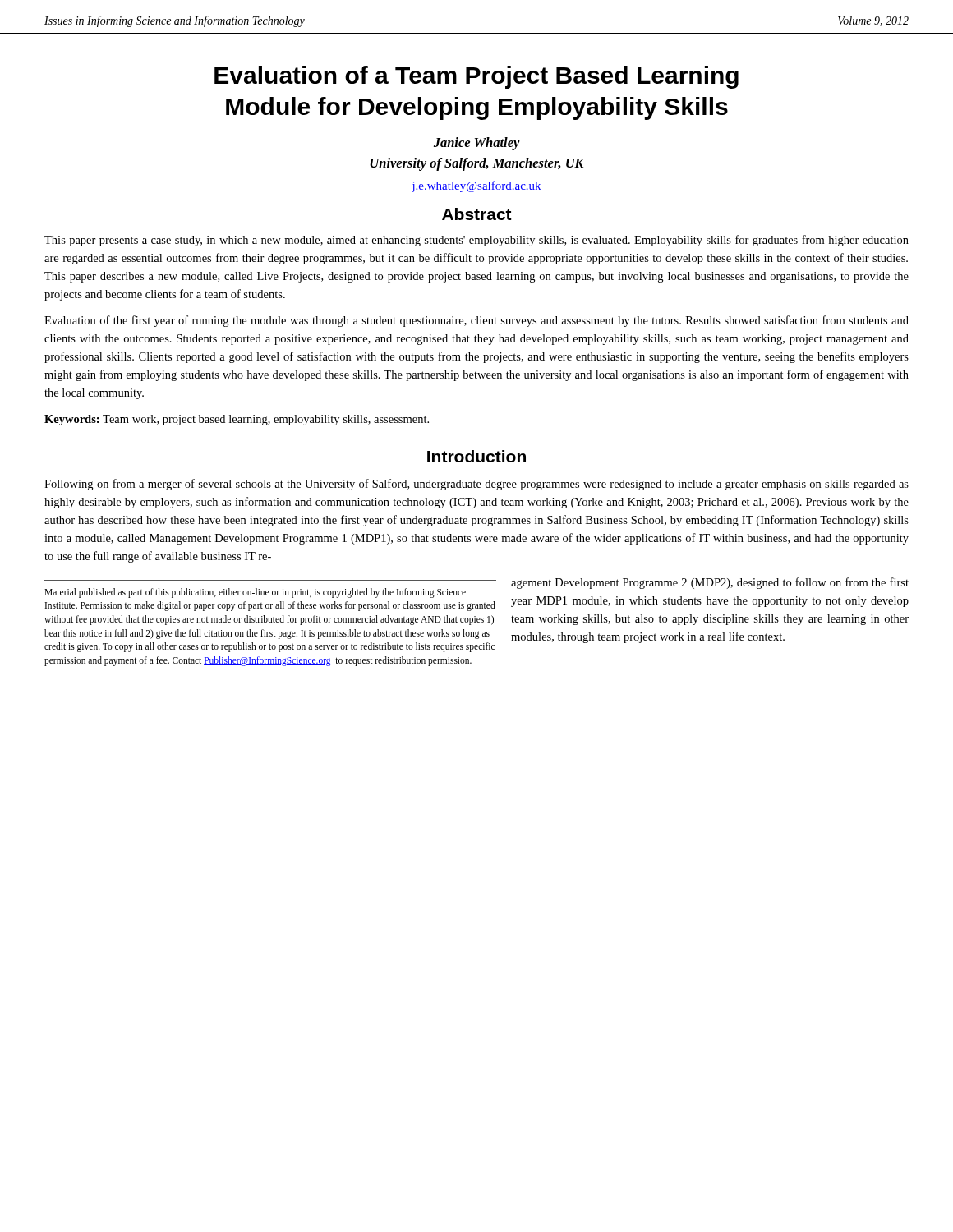Image resolution: width=953 pixels, height=1232 pixels.
Task: Locate the text block that reads "agement Development Programme 2 (MDP2), designed to"
Action: (710, 609)
